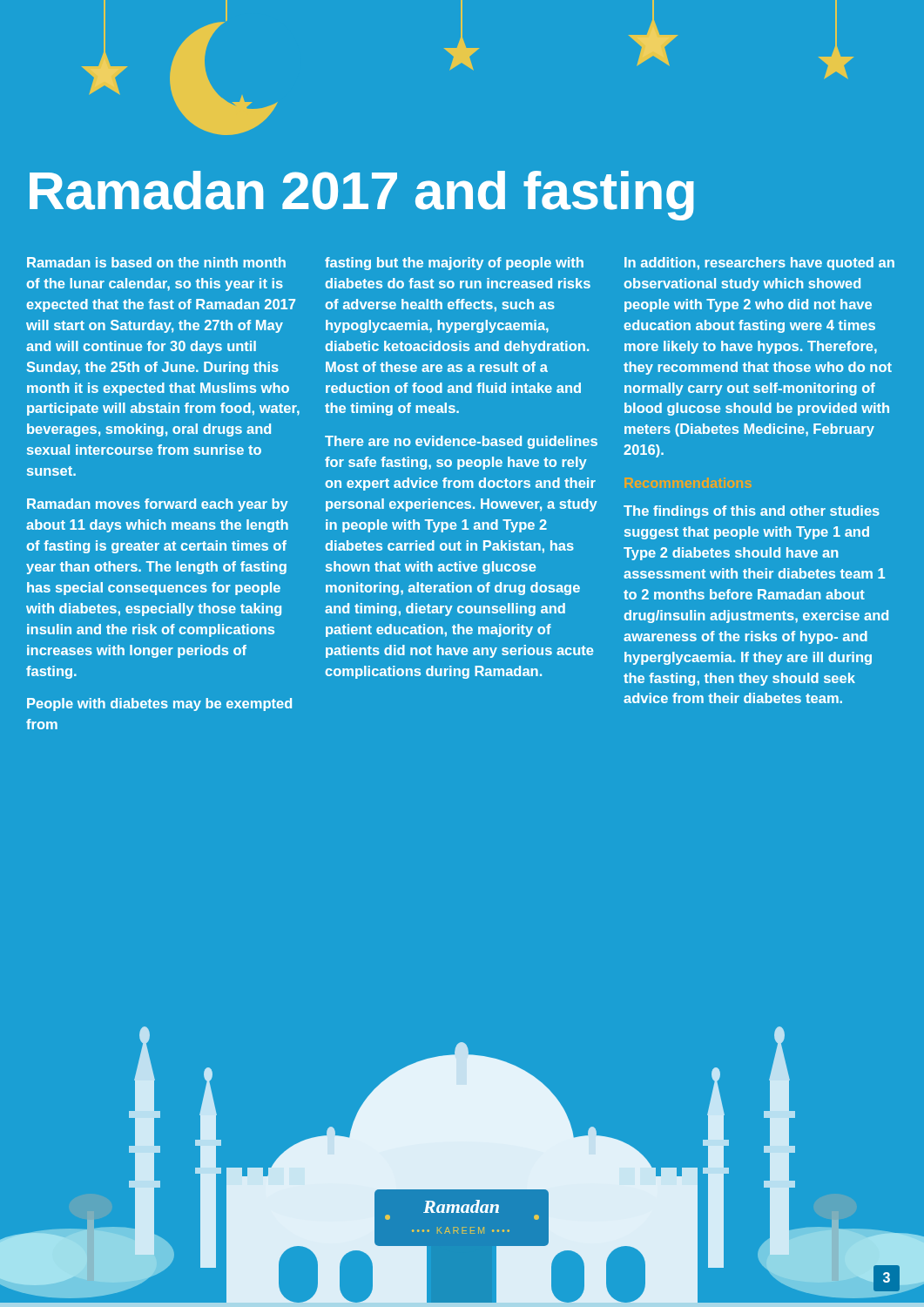Find the text block that reads "The findings of this and other"
The width and height of the screenshot is (924, 1307).
tap(761, 605)
